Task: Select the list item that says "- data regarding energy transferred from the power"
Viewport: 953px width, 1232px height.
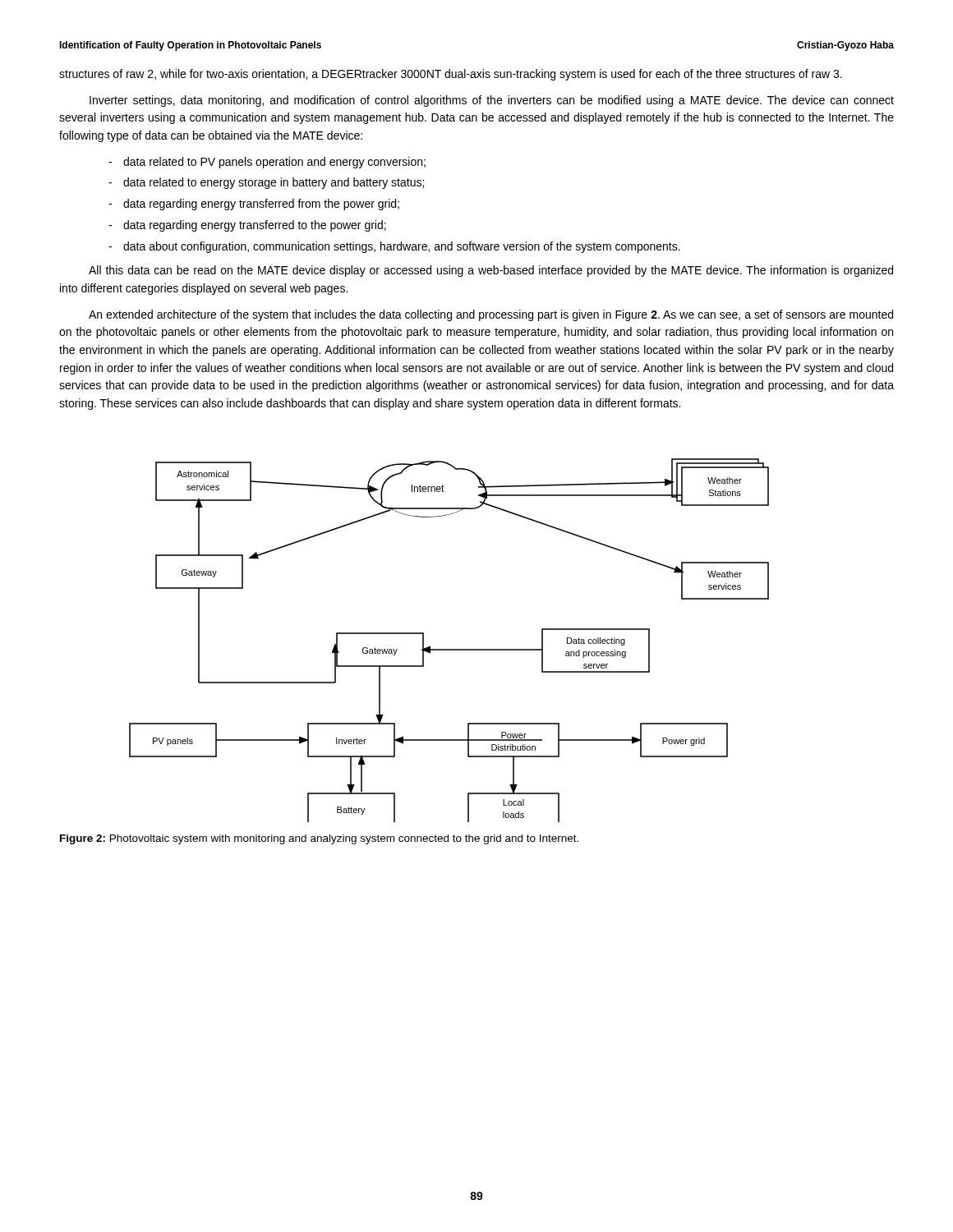Action: pos(254,205)
